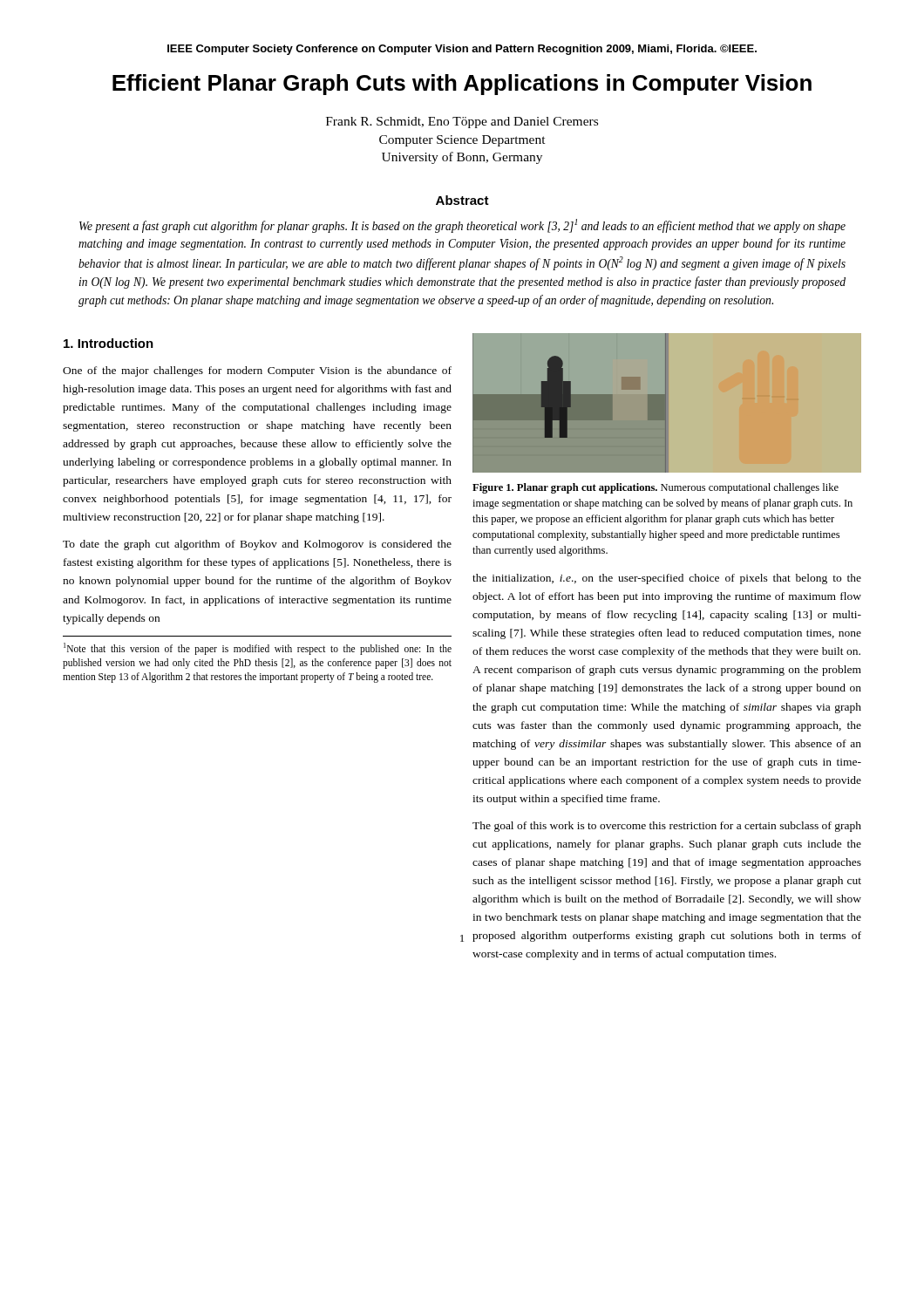Point to the text block starting "Frank R. Schmidt,"
The image size is (924, 1308).
tap(462, 120)
